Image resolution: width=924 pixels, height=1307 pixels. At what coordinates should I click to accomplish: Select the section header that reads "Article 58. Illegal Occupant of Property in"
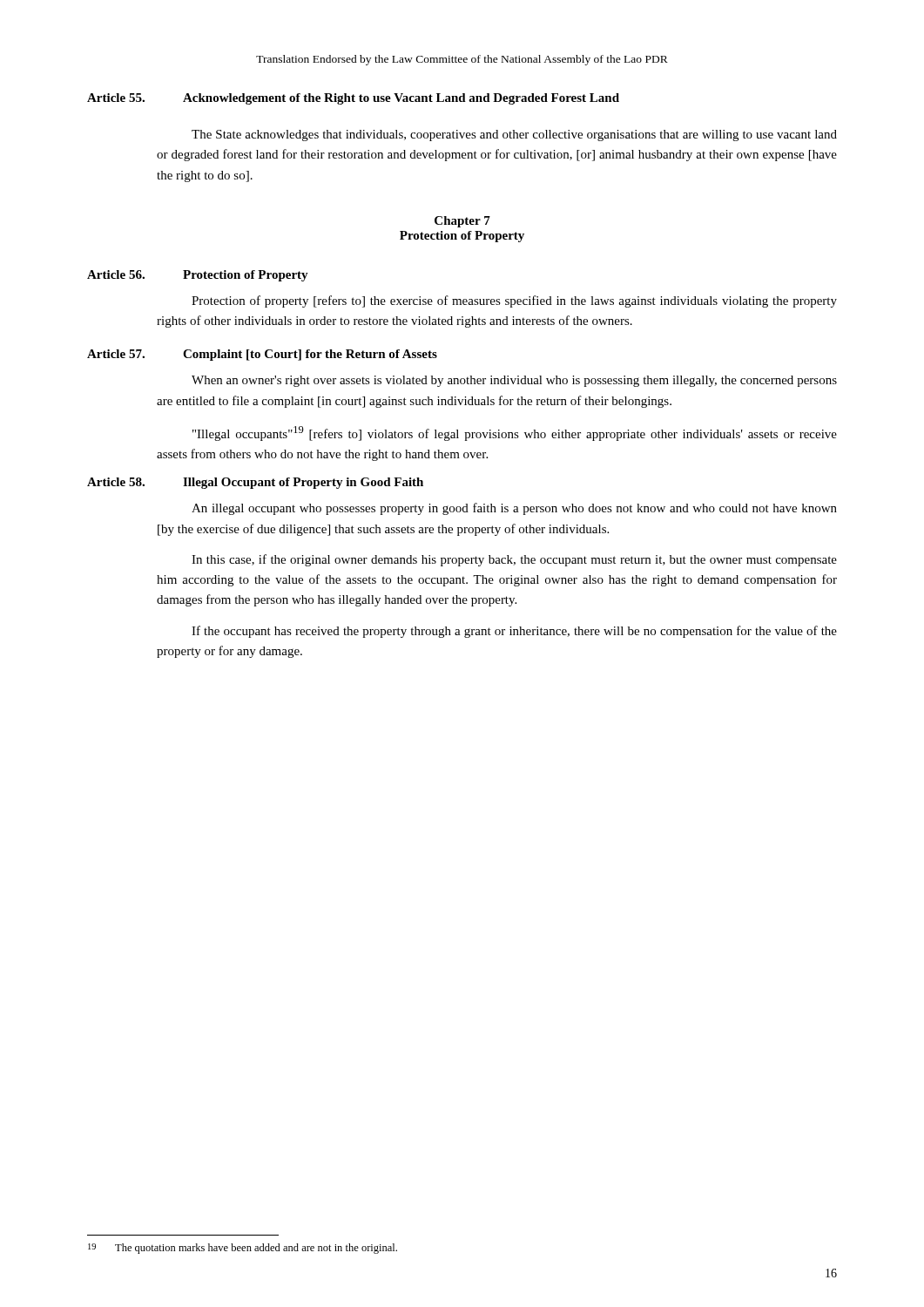pos(255,483)
